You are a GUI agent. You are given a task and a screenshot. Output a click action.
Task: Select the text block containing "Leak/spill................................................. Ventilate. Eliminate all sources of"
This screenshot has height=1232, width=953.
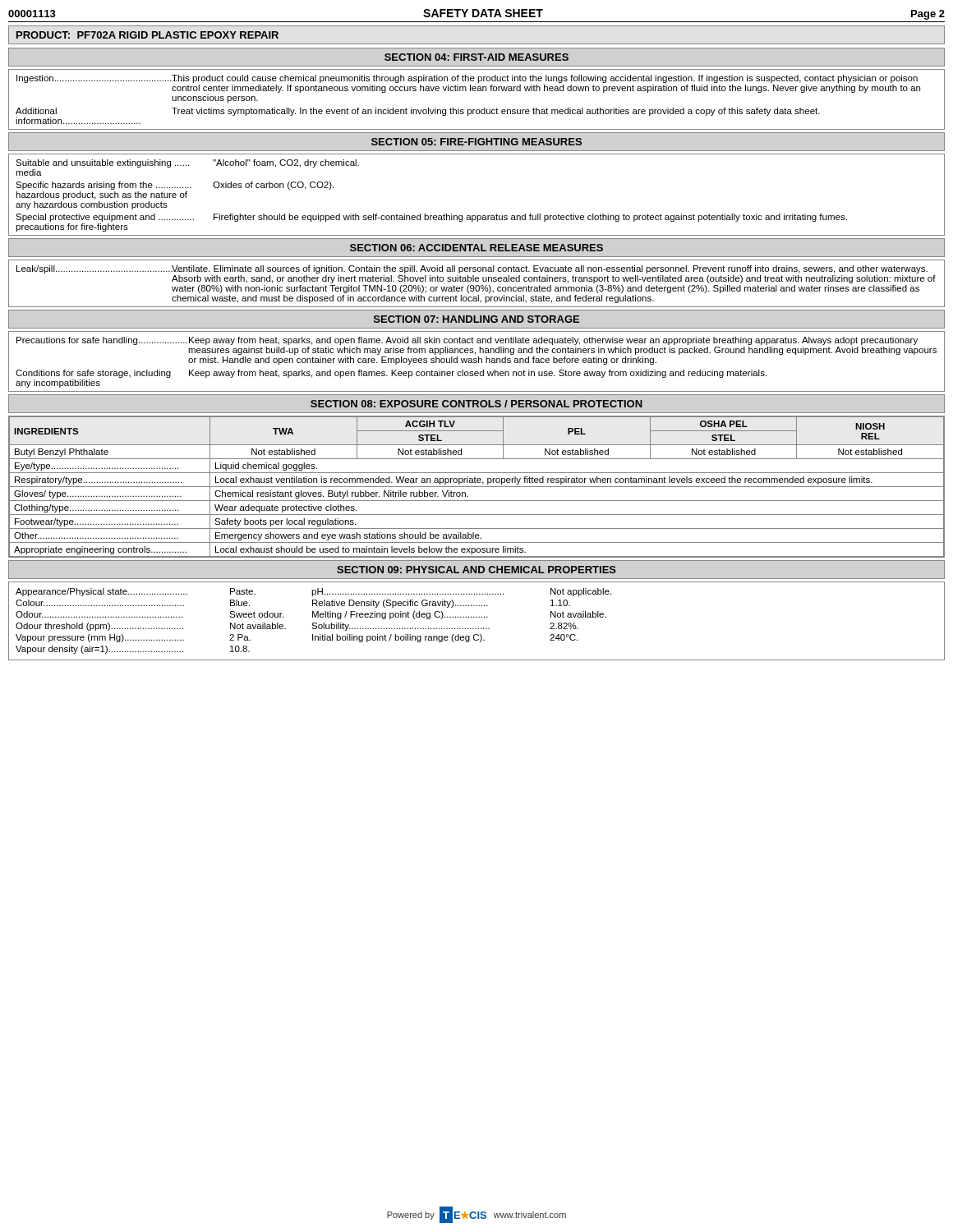(x=476, y=283)
